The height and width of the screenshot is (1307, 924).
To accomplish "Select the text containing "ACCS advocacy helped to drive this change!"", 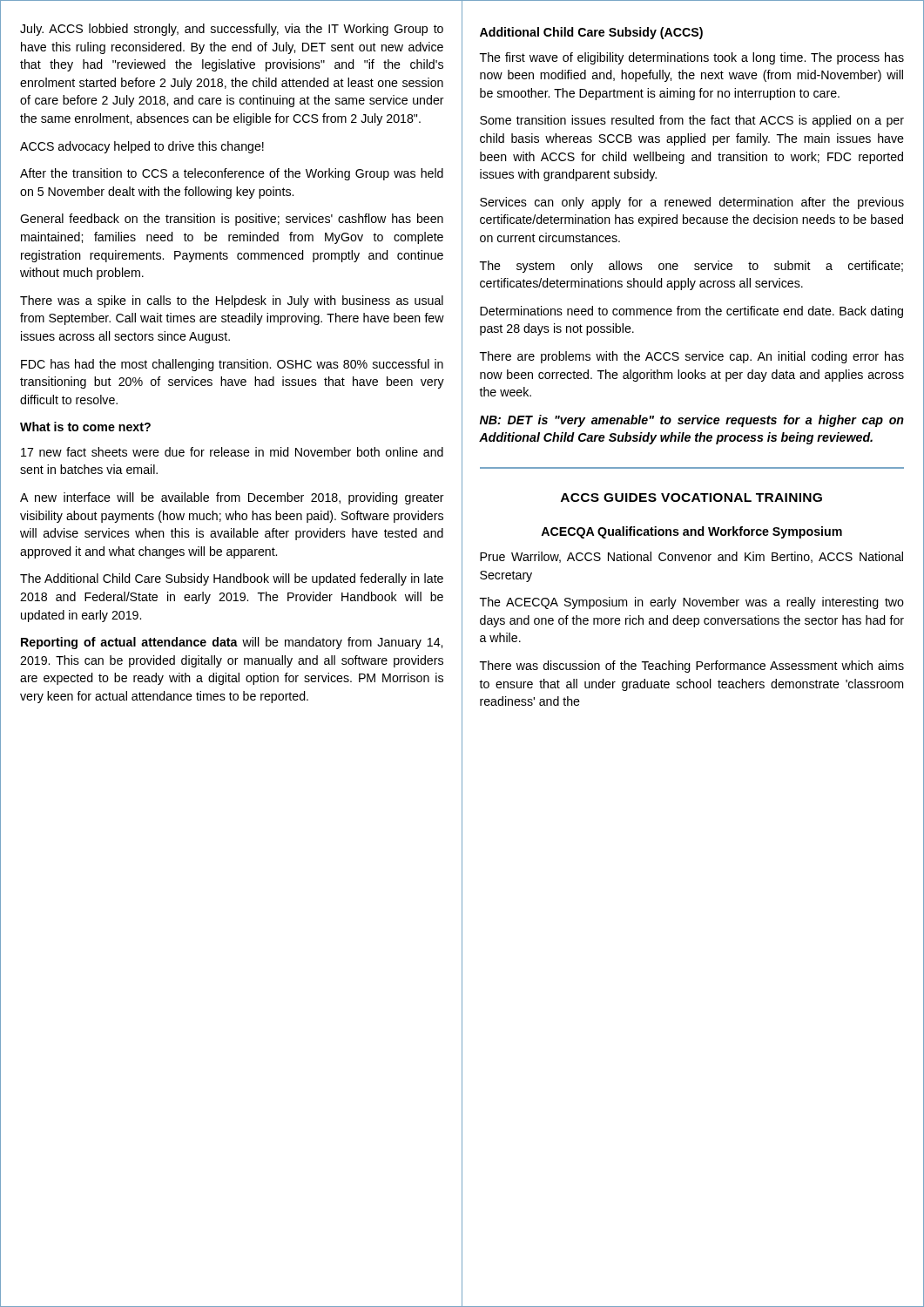I will coord(142,146).
